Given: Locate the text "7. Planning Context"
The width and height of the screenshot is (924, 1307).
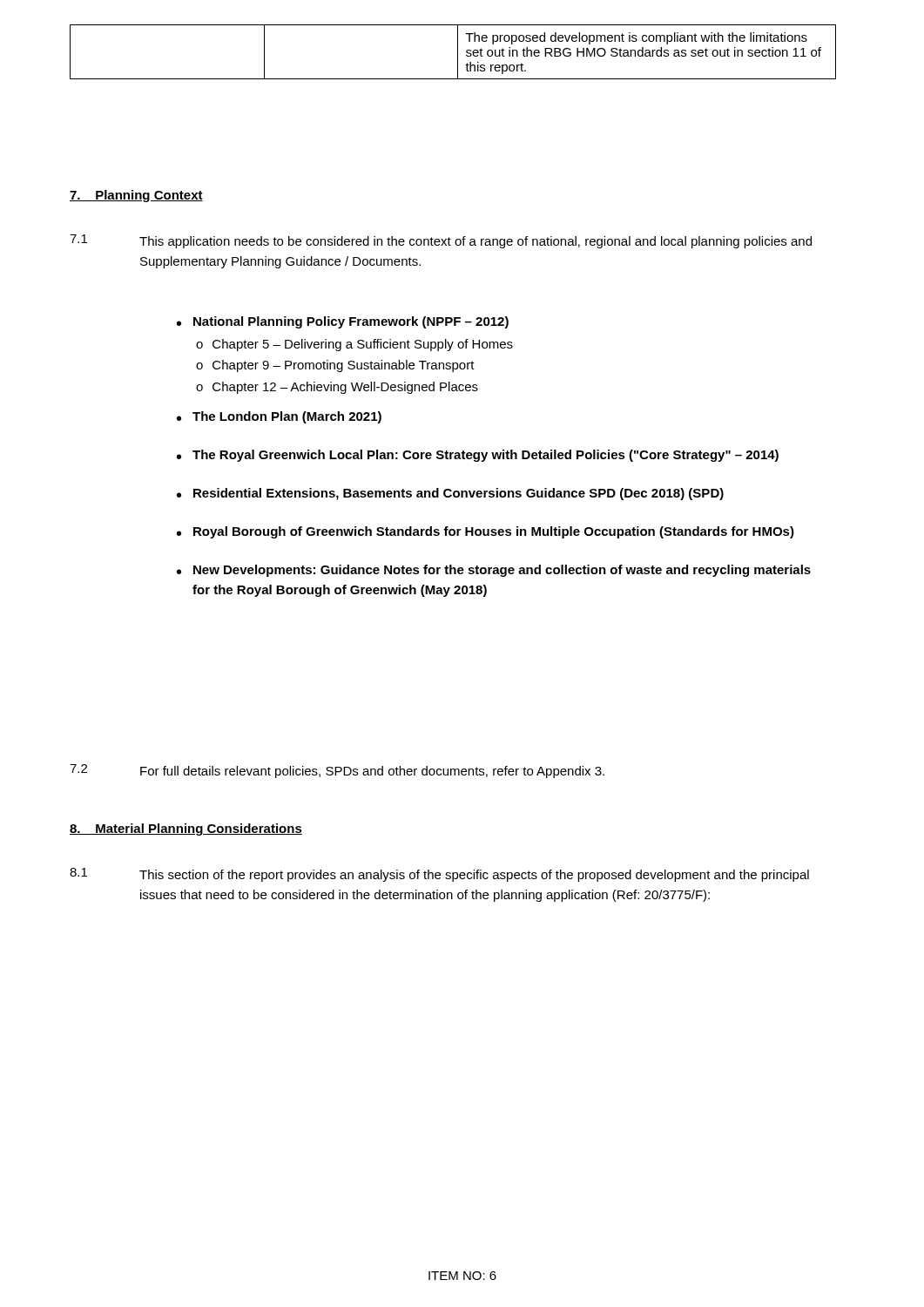Looking at the screenshot, I should point(136,195).
